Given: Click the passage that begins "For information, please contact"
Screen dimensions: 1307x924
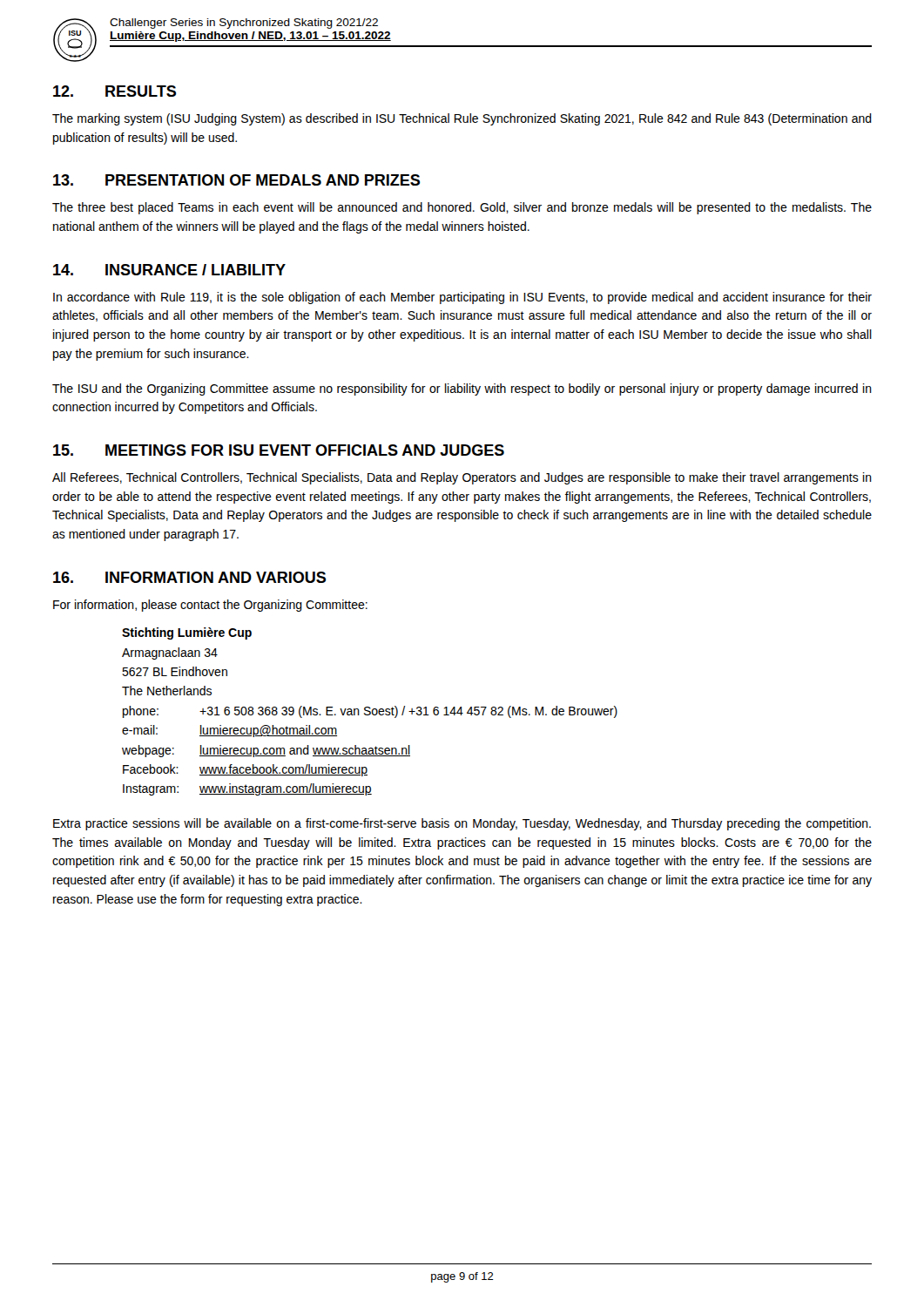Looking at the screenshot, I should coord(210,604).
